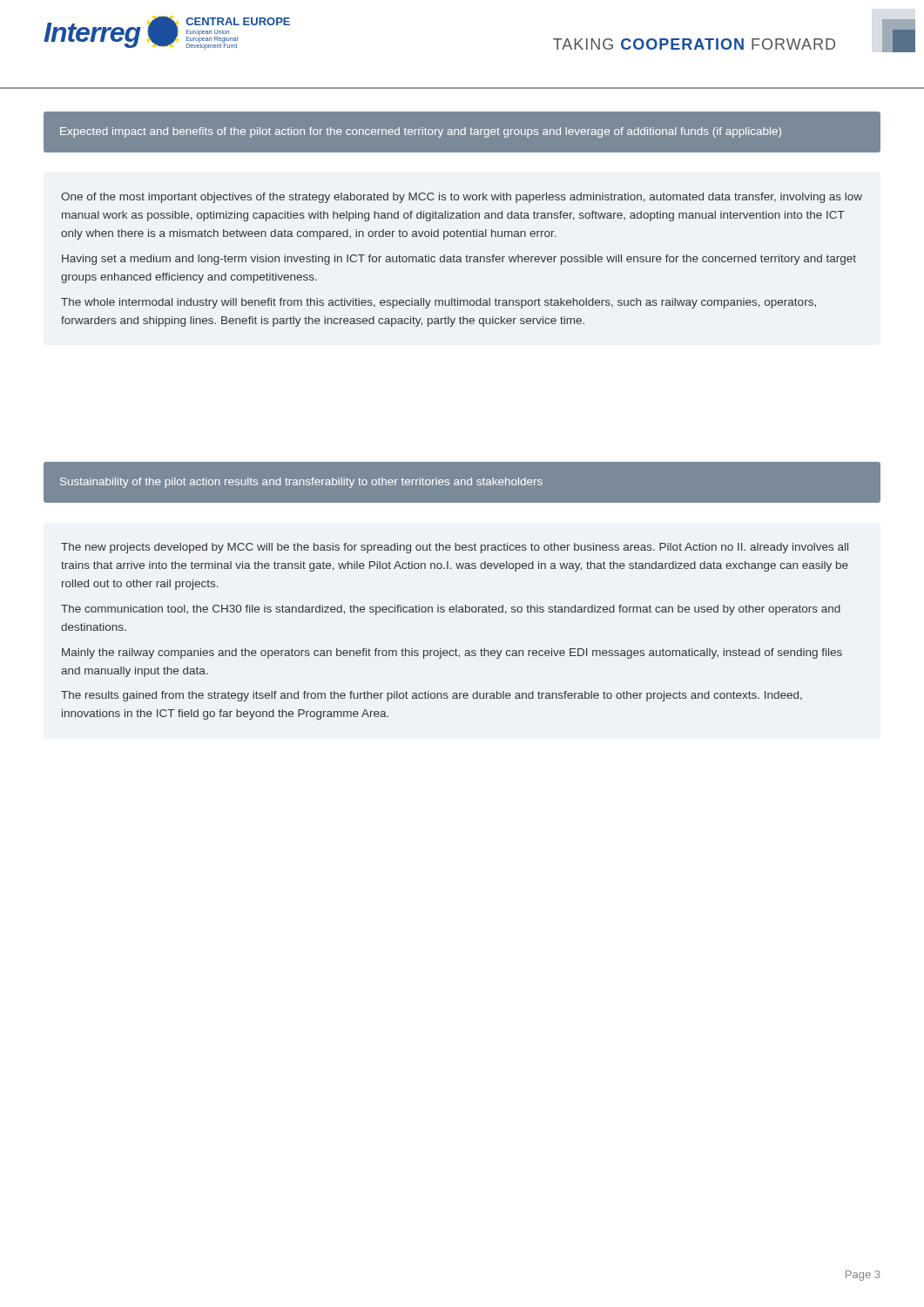Select the element starting "Expected impact and"
Viewport: 924px width, 1307px height.
pyautogui.click(x=462, y=132)
